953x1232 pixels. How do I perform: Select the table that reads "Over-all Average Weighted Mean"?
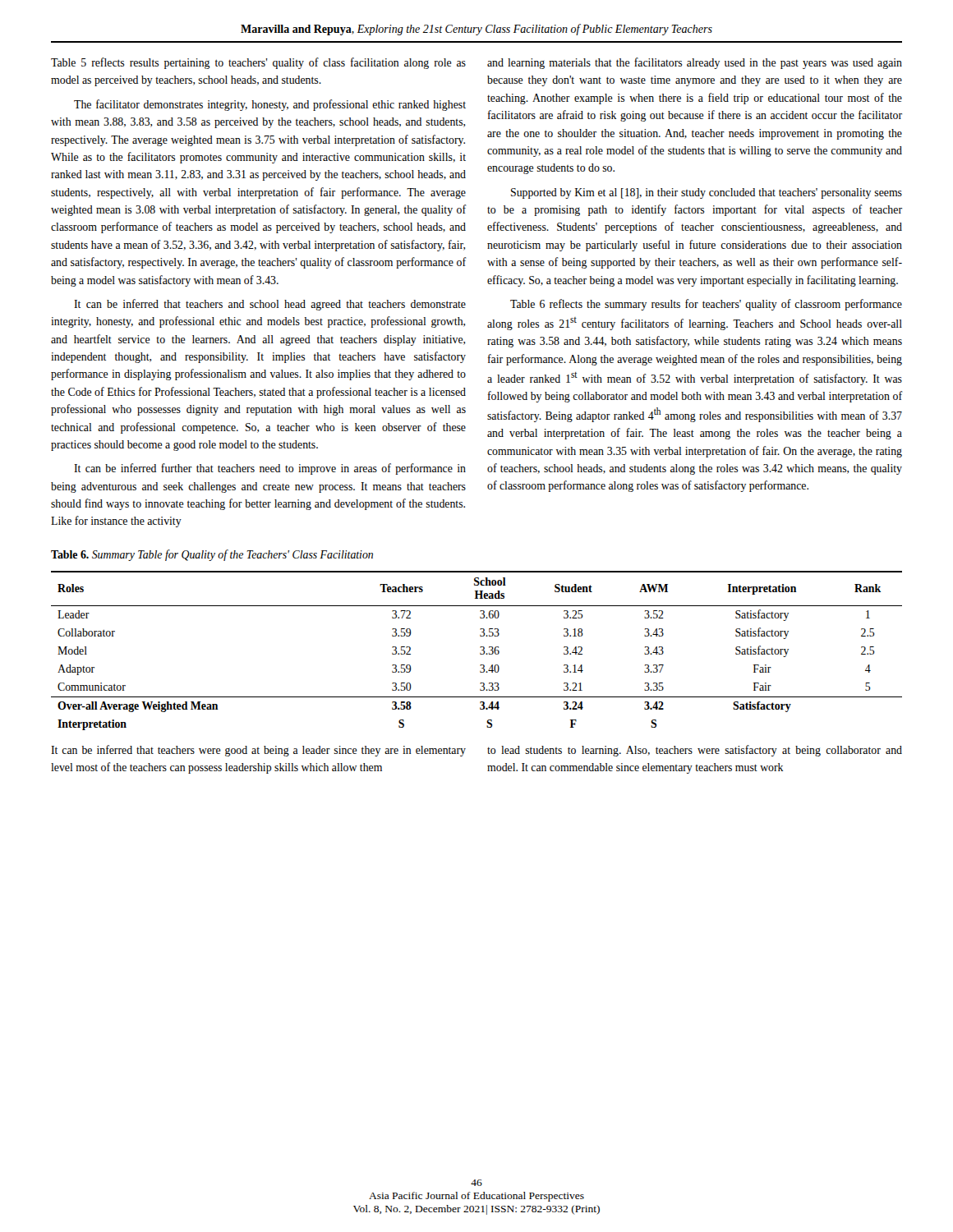[476, 652]
